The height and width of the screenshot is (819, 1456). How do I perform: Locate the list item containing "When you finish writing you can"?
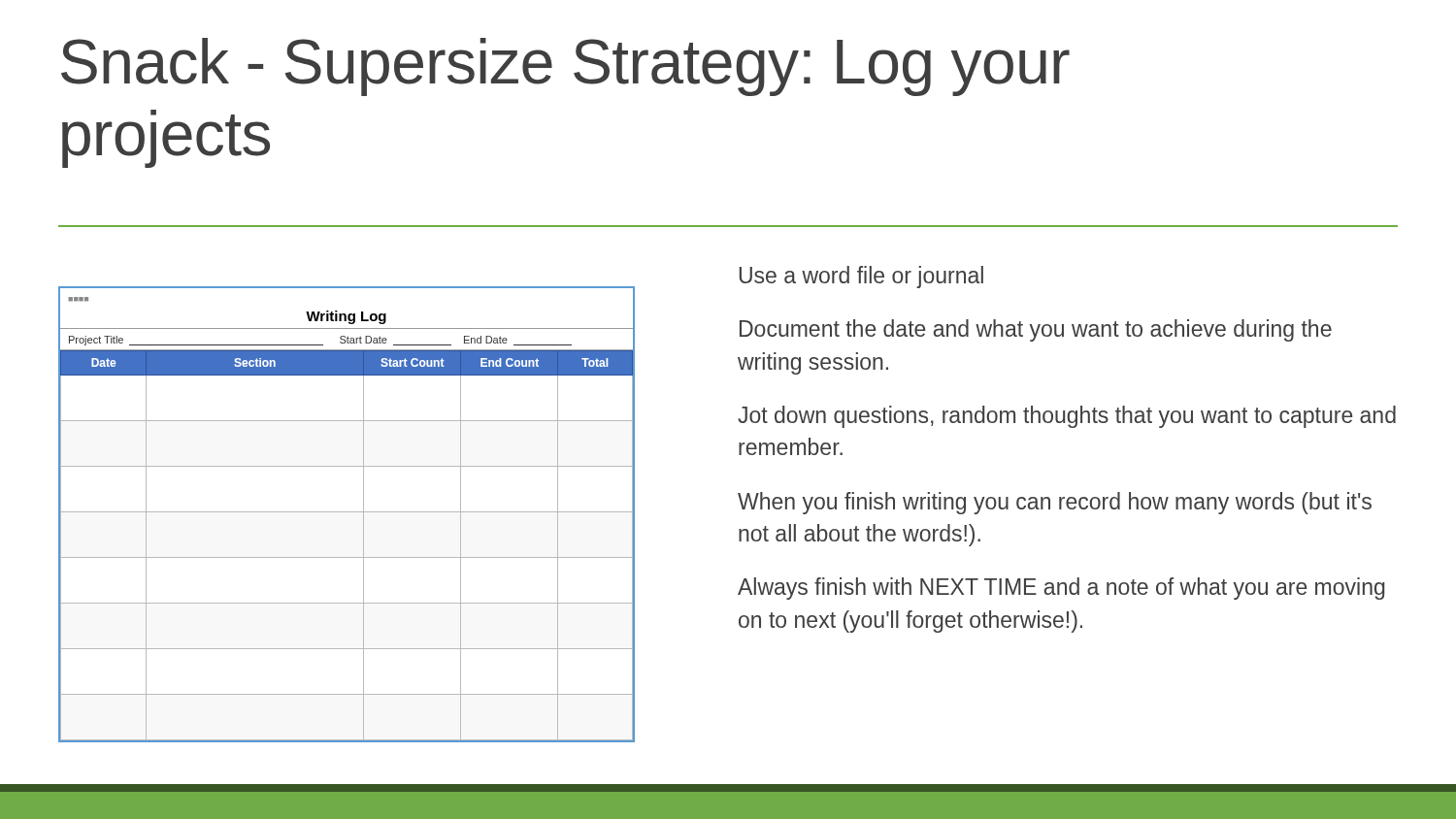[x=1068, y=518]
